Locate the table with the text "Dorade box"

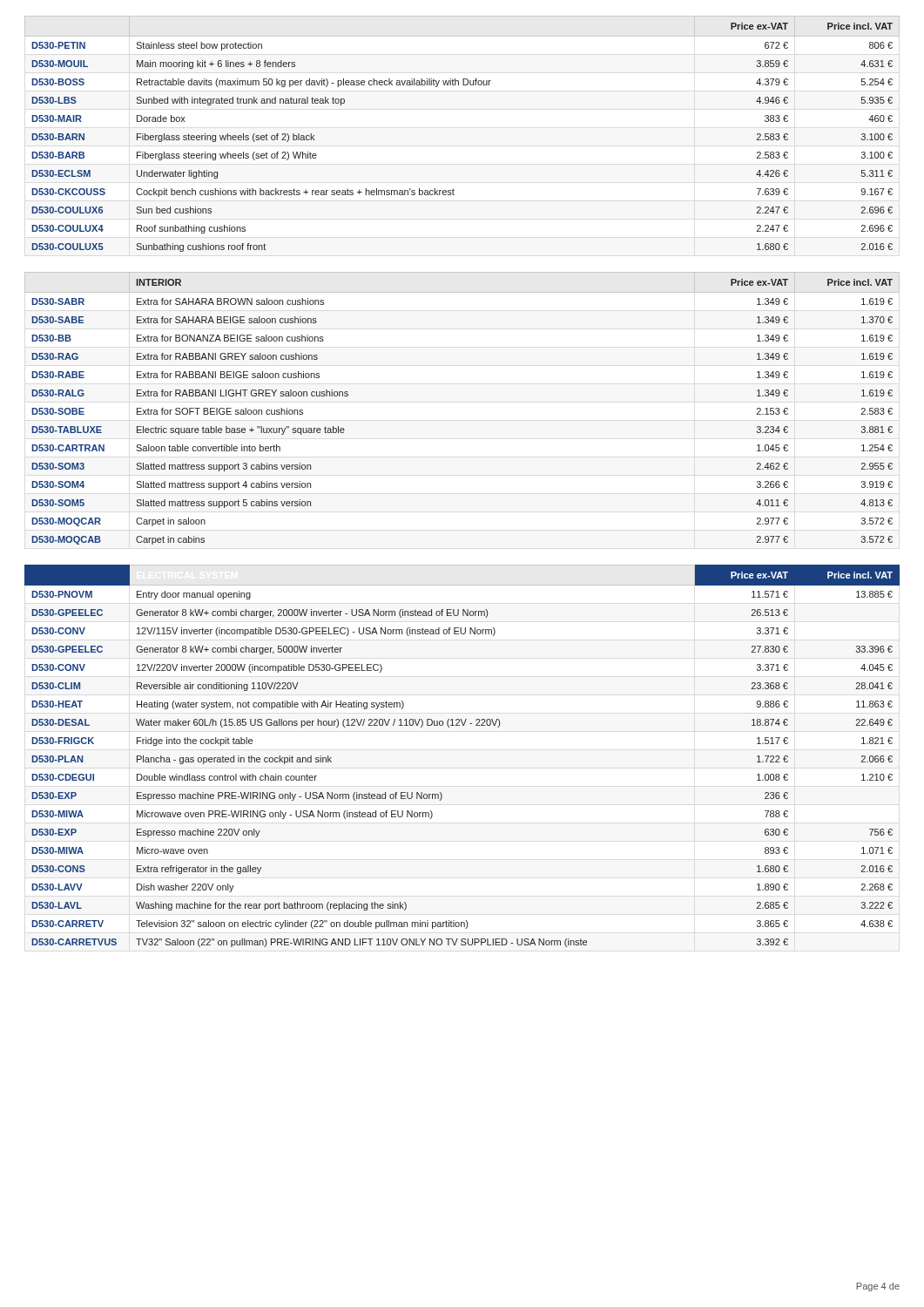(462, 136)
